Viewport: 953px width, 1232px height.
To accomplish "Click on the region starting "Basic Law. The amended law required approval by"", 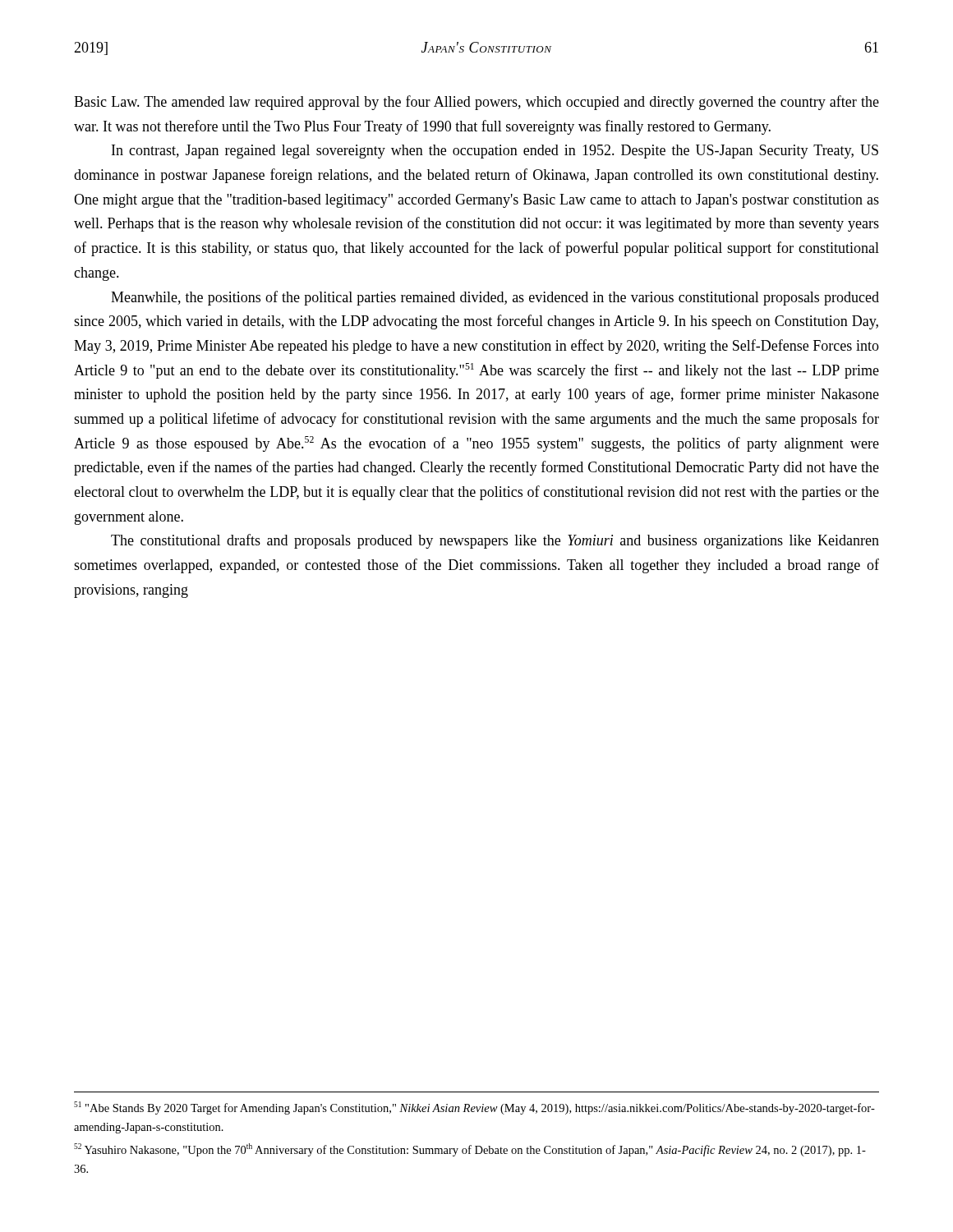I will [476, 346].
